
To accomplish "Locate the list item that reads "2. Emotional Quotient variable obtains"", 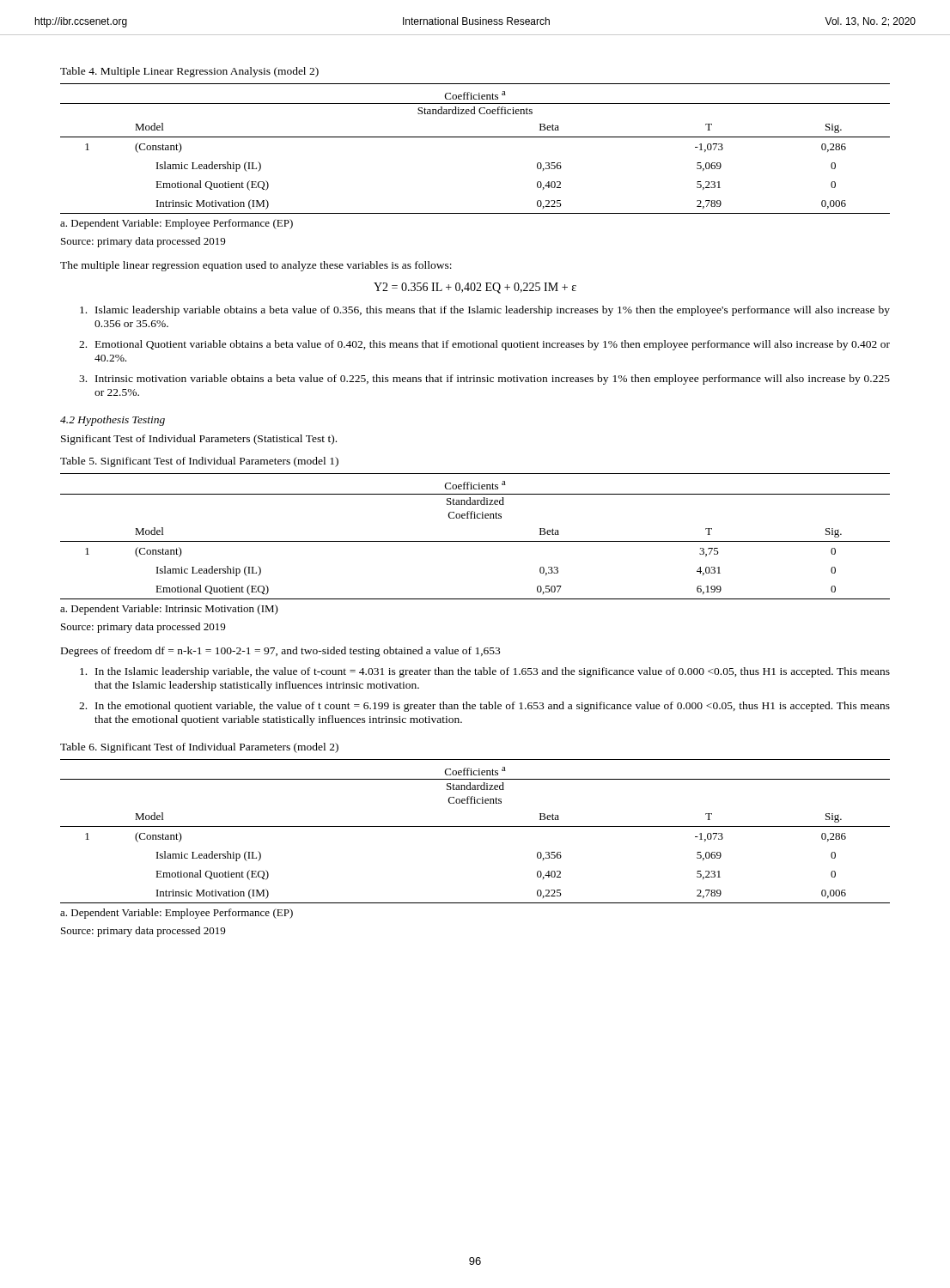I will coord(475,351).
